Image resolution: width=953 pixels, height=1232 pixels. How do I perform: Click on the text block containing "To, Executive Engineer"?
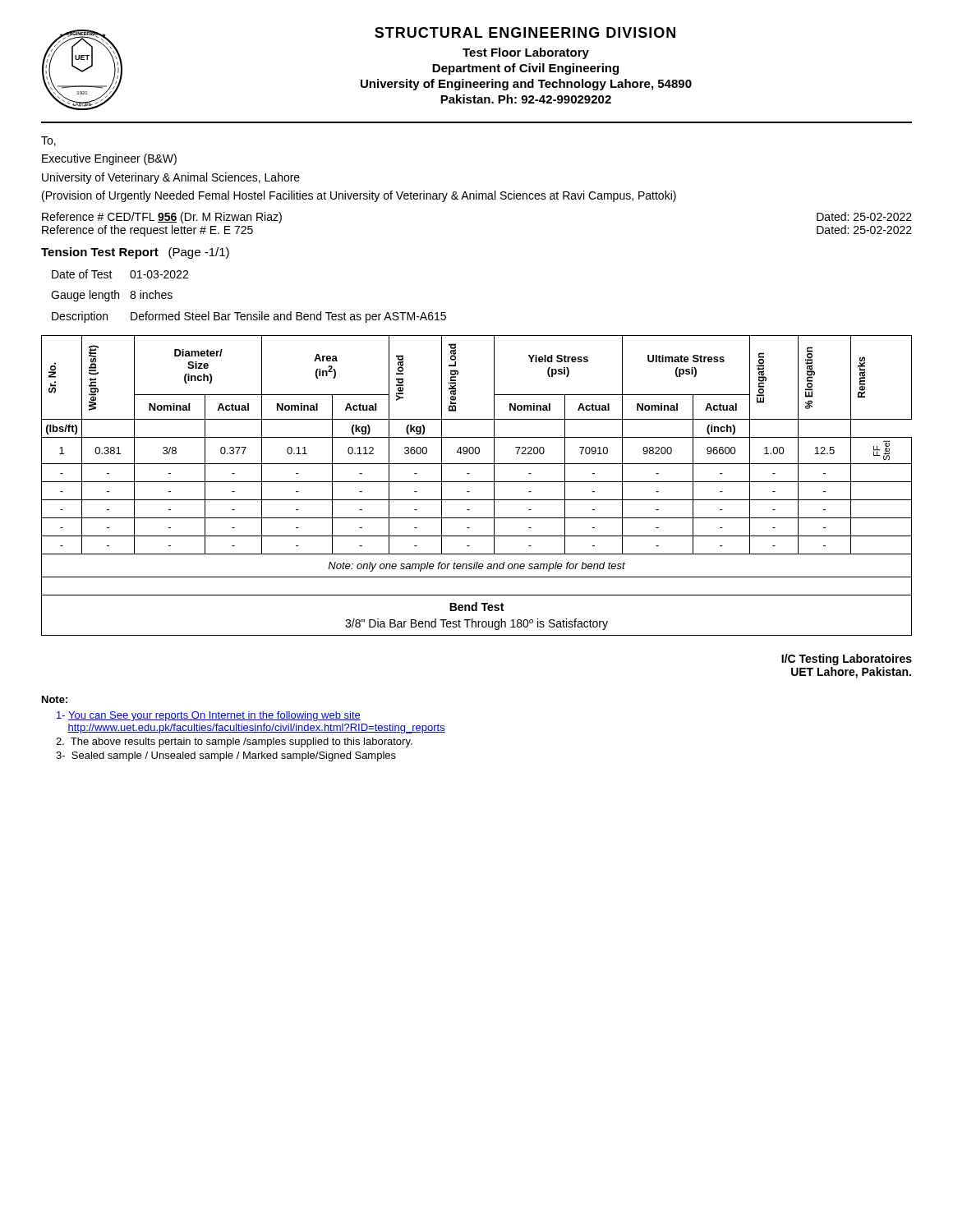pos(48,141)
